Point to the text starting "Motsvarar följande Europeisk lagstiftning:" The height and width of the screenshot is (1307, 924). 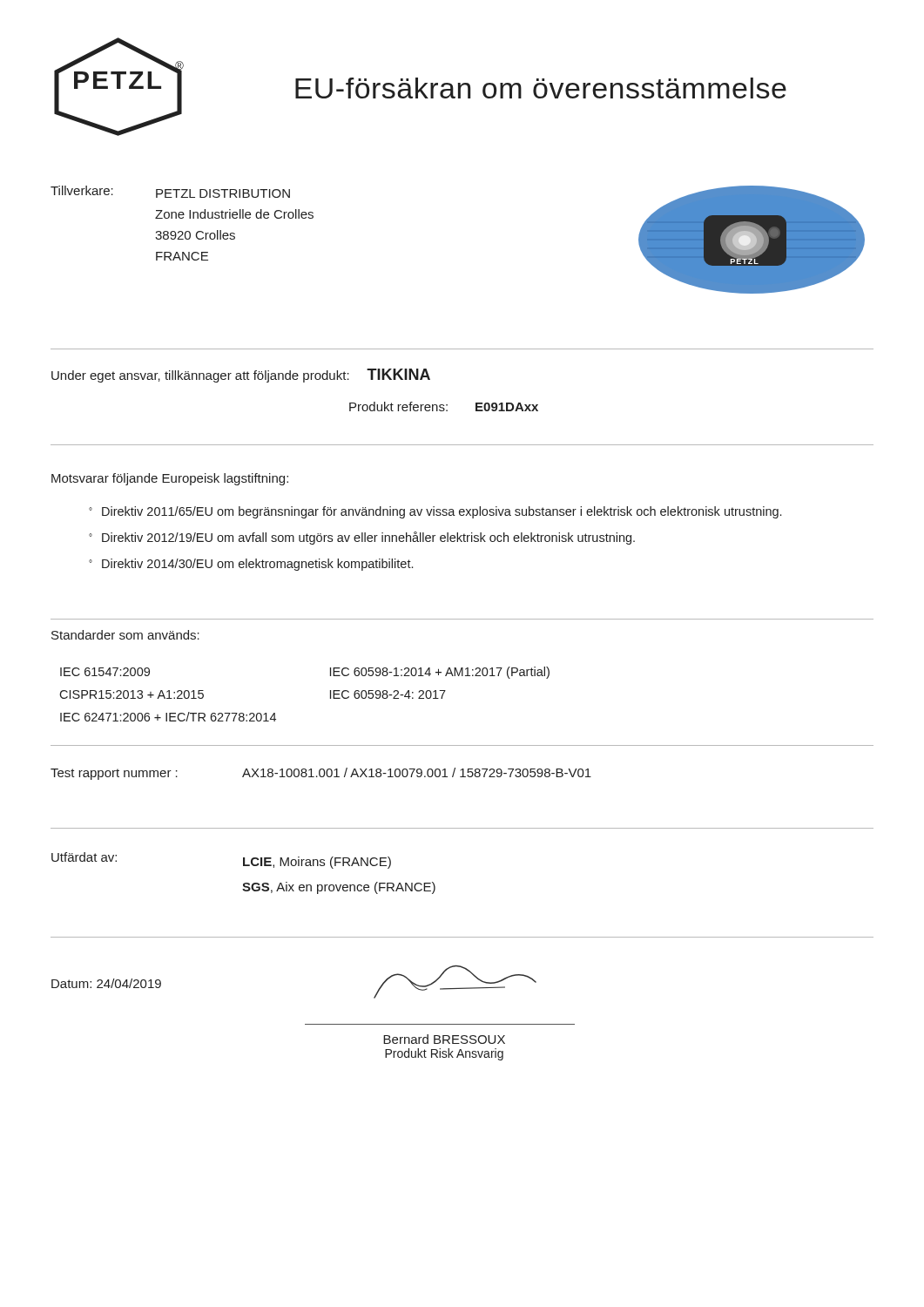(x=170, y=478)
